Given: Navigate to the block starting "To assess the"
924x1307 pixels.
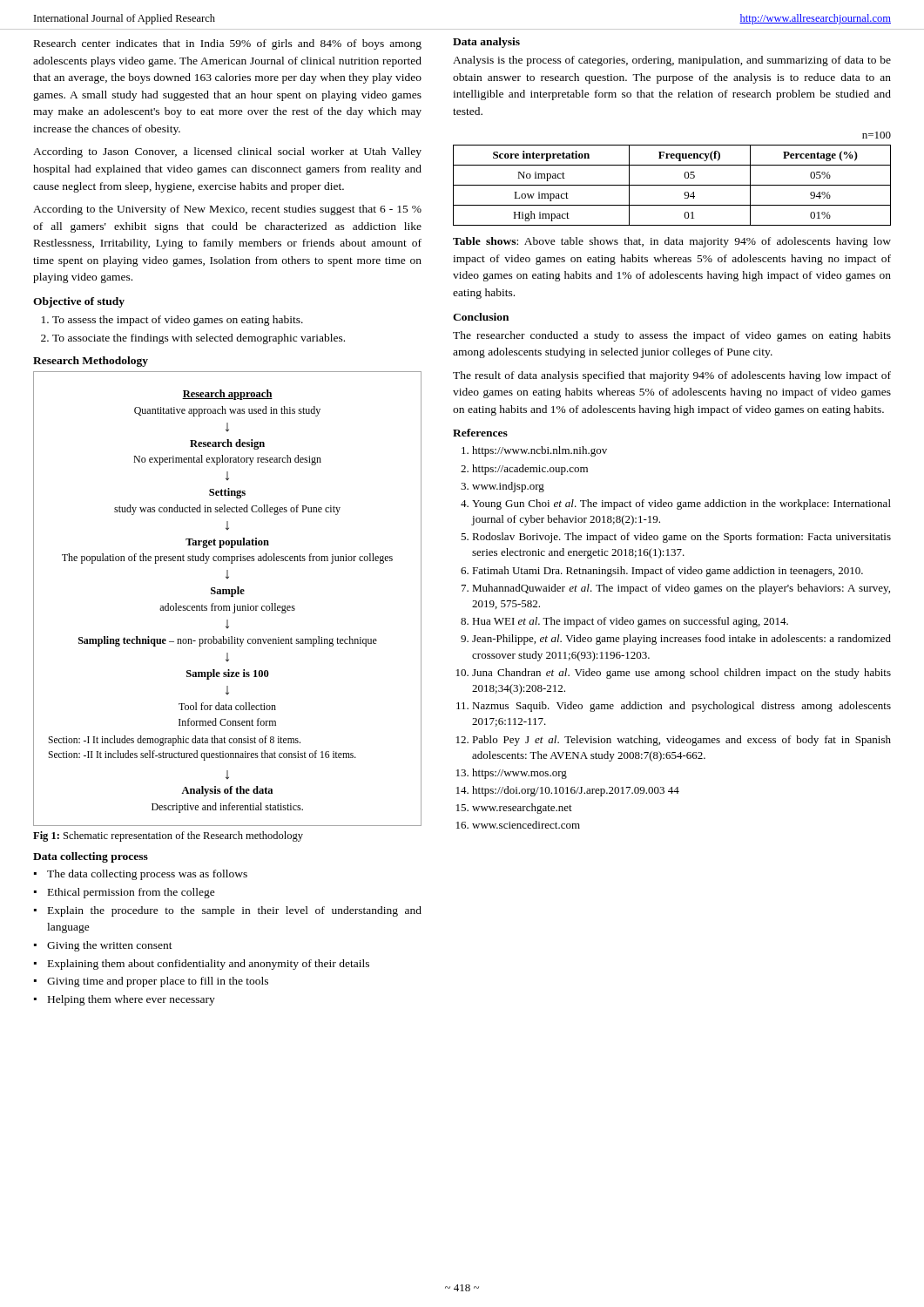Looking at the screenshot, I should (x=227, y=319).
